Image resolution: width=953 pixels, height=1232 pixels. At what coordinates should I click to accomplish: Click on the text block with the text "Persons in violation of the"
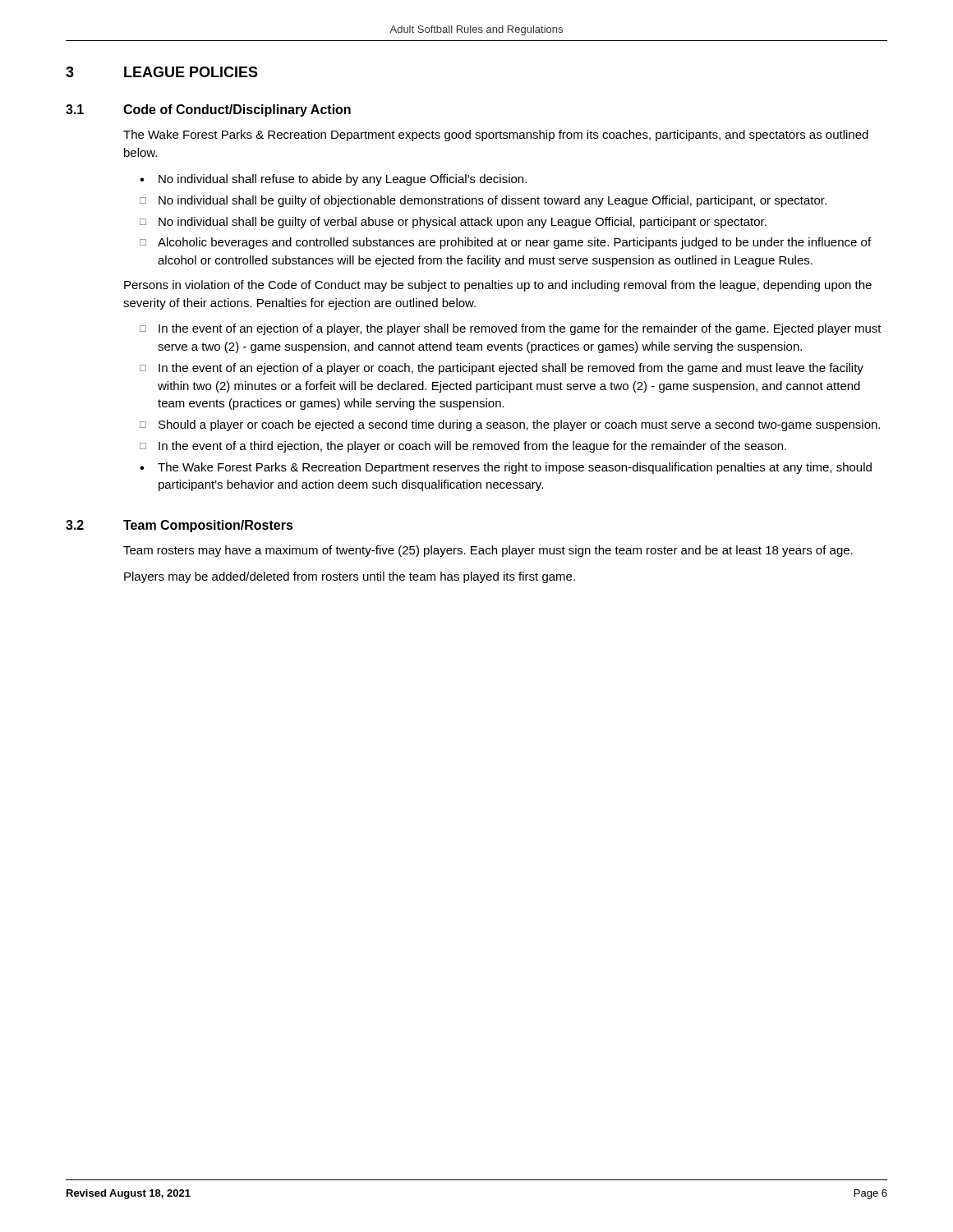(x=498, y=293)
